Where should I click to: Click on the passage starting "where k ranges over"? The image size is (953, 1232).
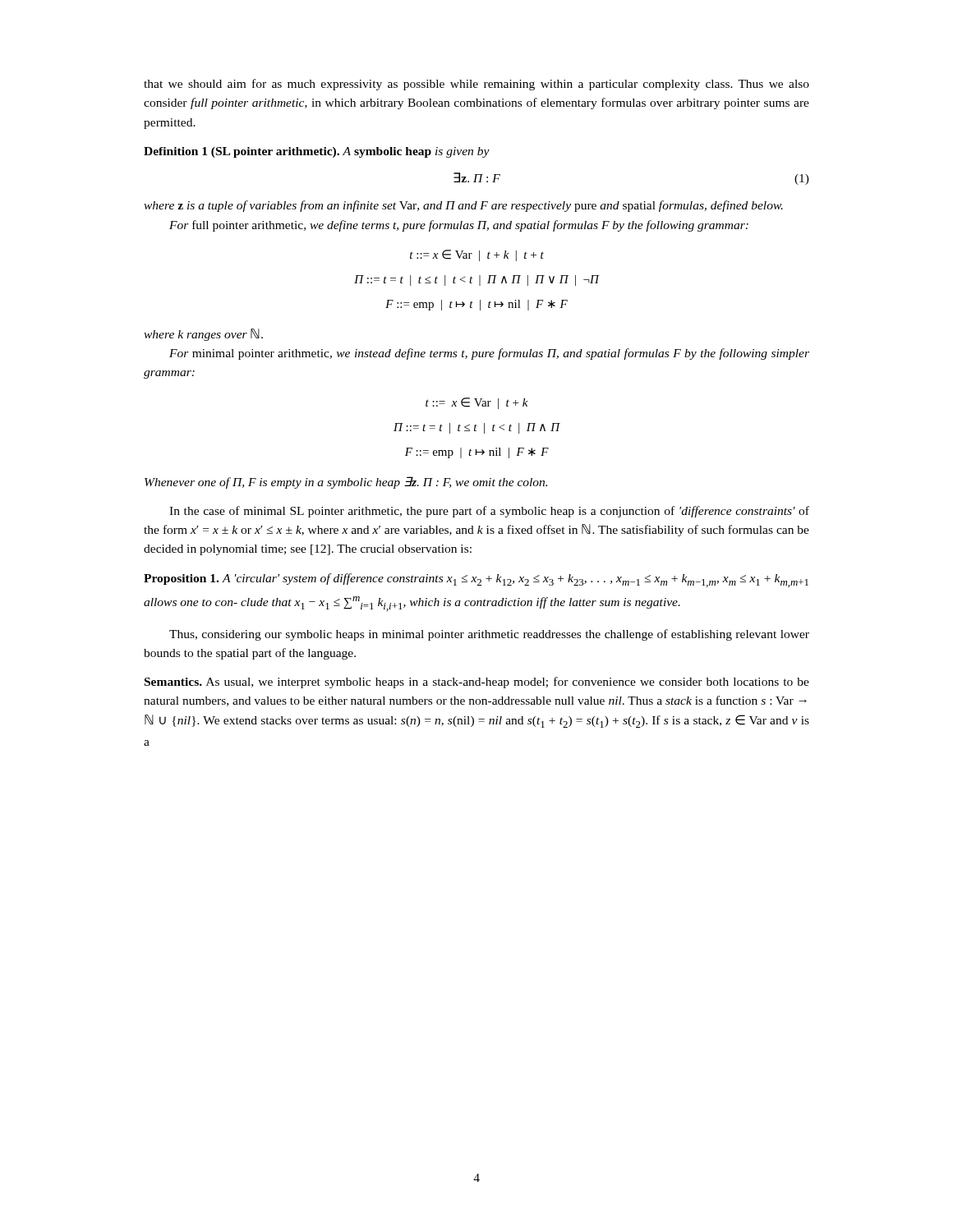204,334
